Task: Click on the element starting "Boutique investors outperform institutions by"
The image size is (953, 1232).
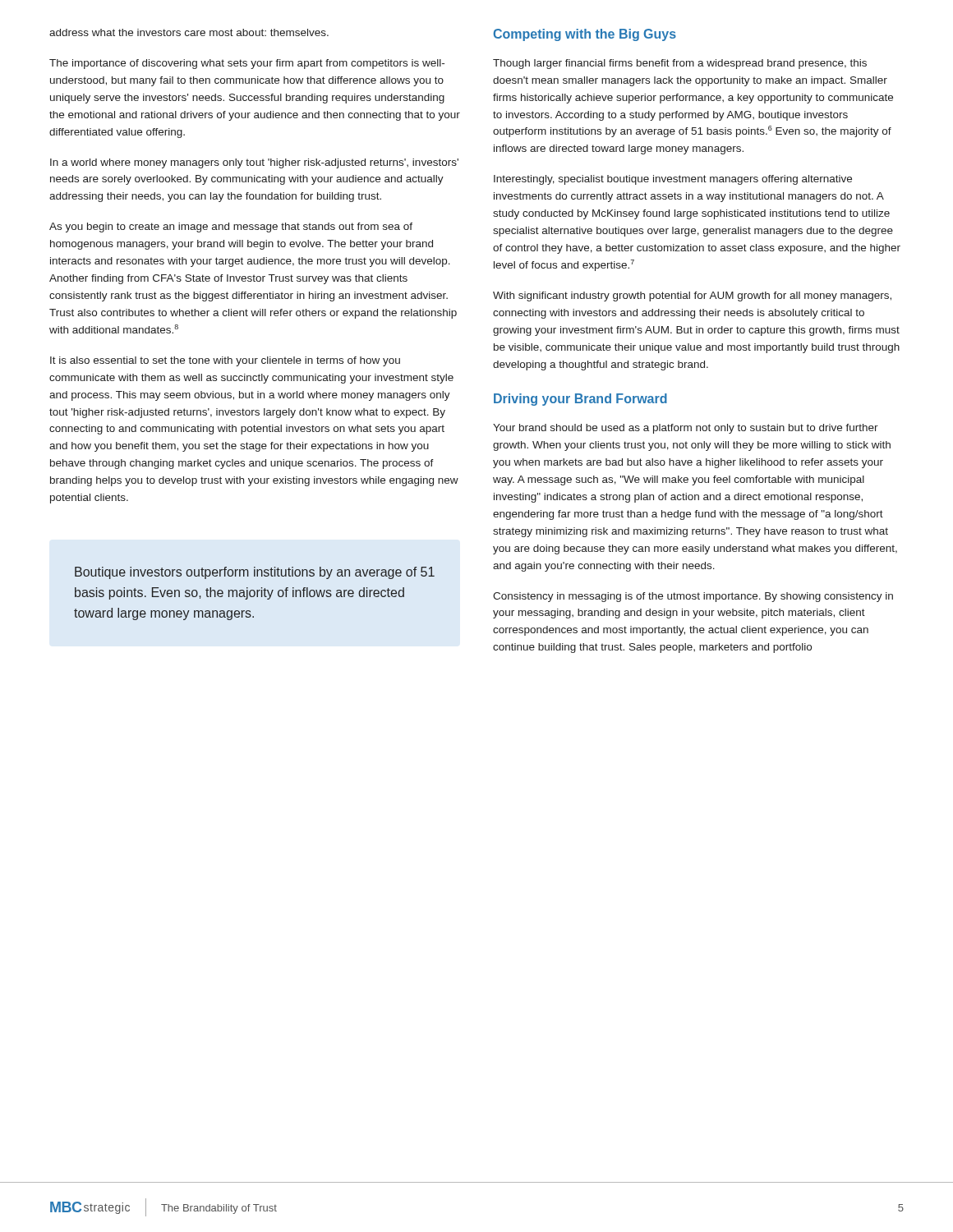Action: click(255, 593)
